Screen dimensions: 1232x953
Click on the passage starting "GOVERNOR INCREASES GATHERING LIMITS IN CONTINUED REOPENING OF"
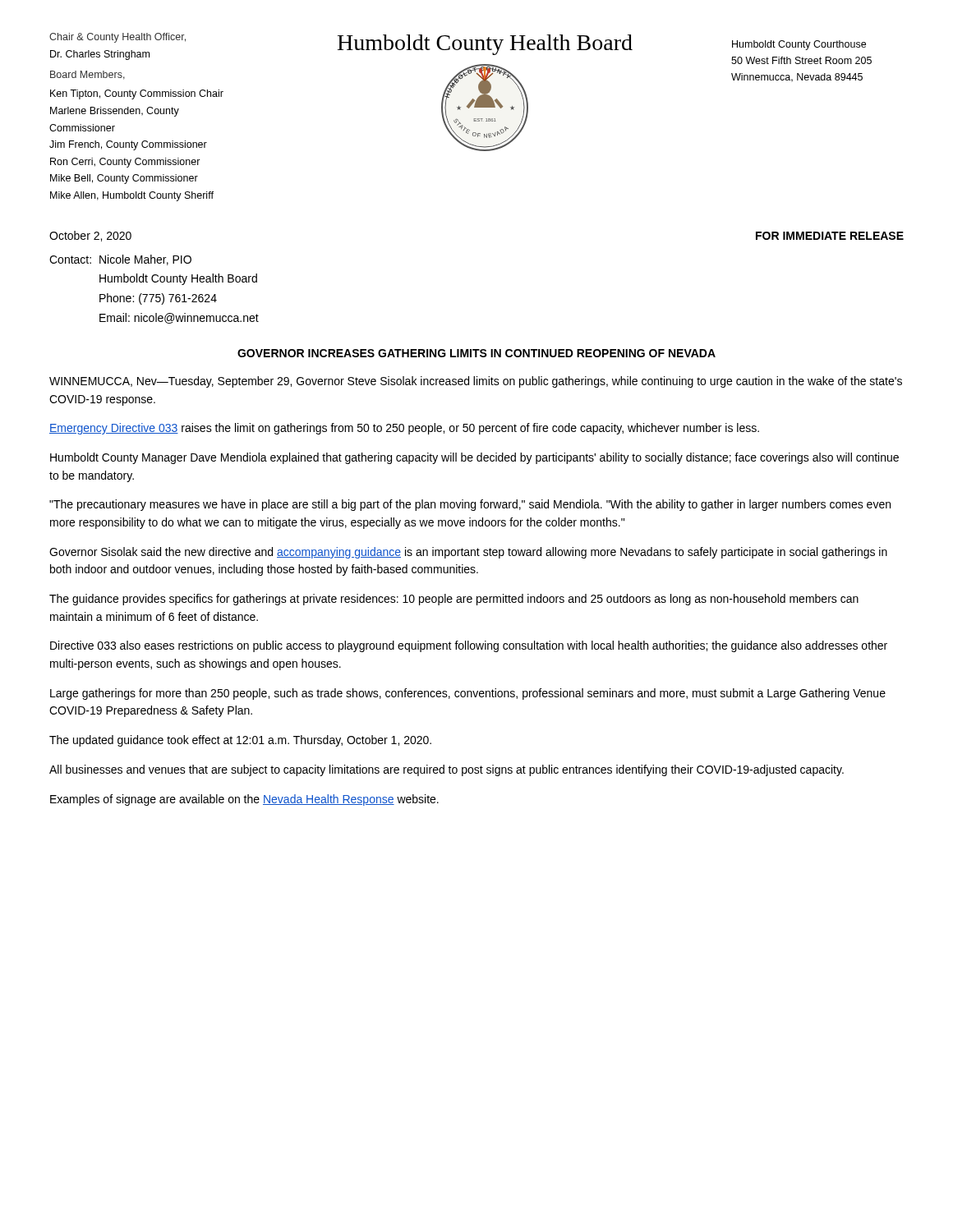tap(476, 353)
